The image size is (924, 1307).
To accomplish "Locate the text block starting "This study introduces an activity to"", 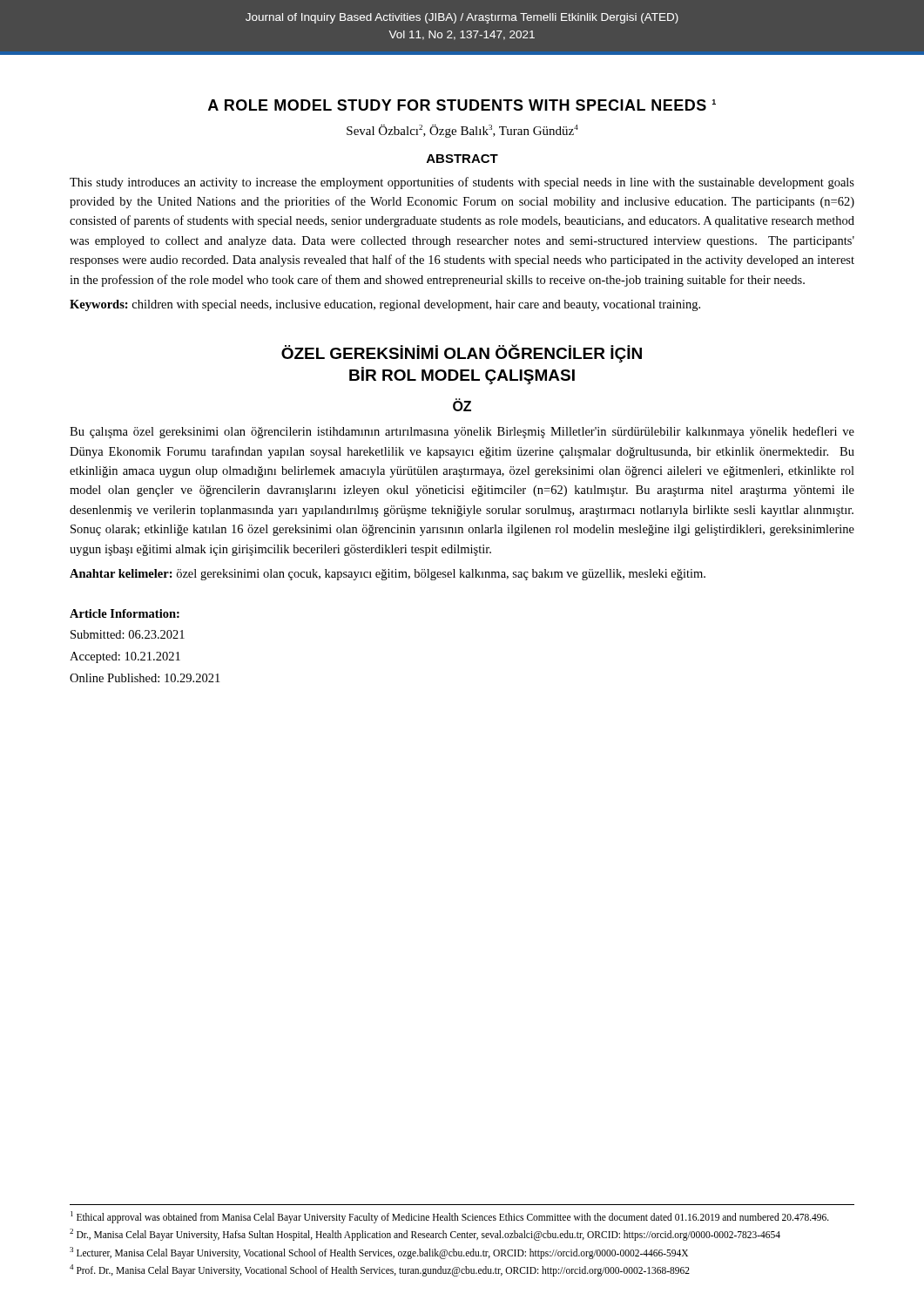I will pyautogui.click(x=462, y=231).
